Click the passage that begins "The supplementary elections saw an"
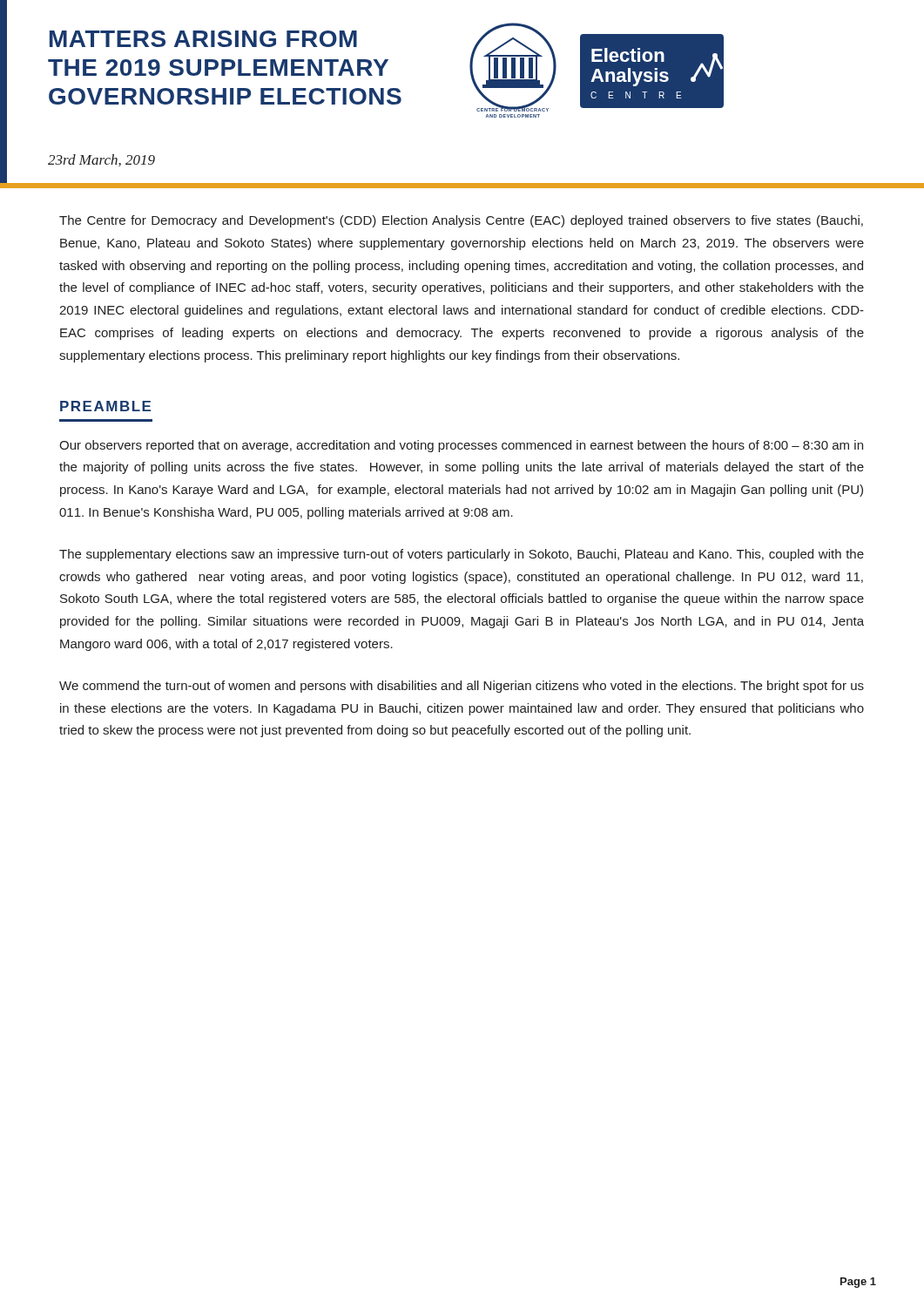The width and height of the screenshot is (924, 1307). pos(462,599)
